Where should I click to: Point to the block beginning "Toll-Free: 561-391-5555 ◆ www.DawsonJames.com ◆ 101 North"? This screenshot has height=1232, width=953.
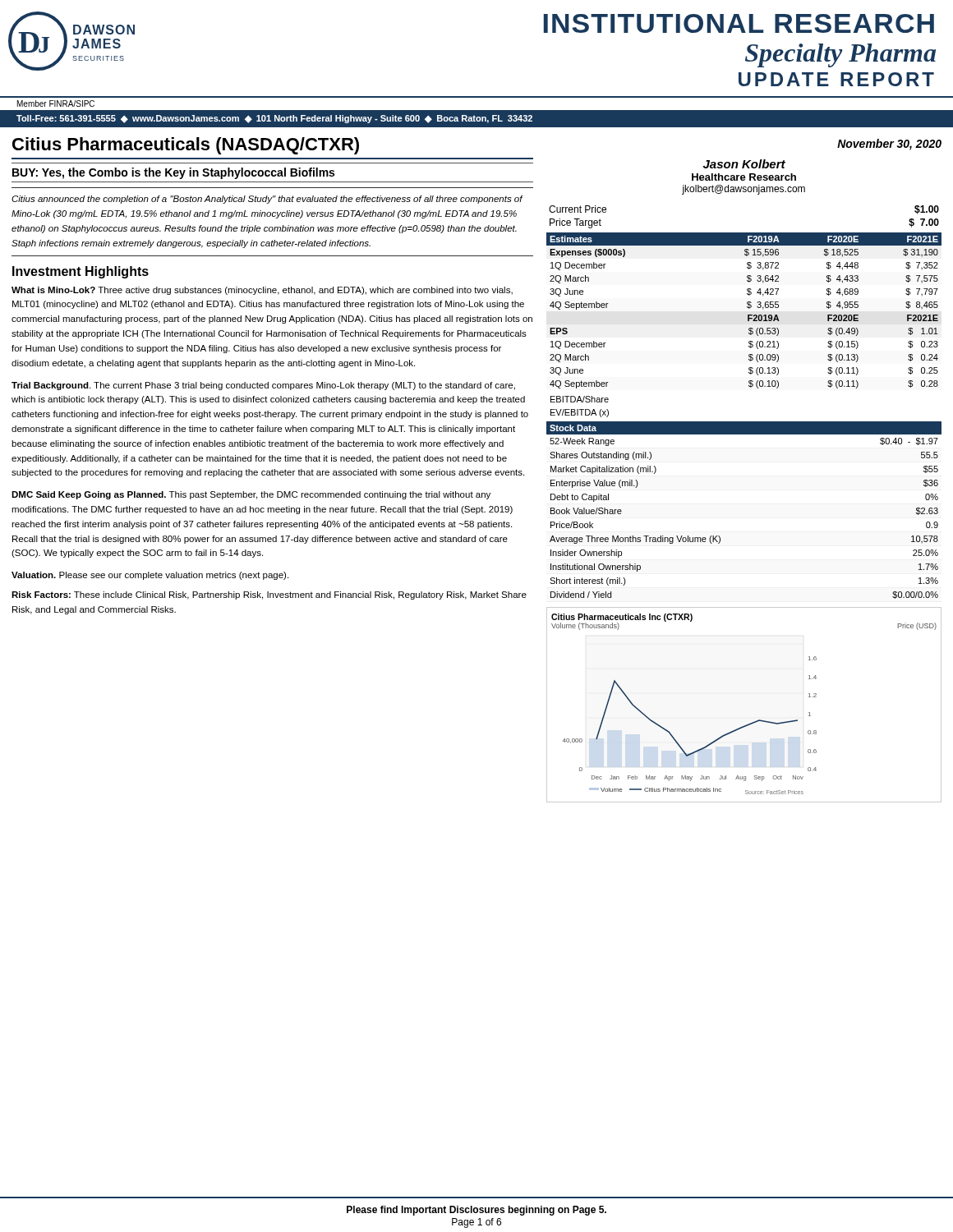point(275,119)
